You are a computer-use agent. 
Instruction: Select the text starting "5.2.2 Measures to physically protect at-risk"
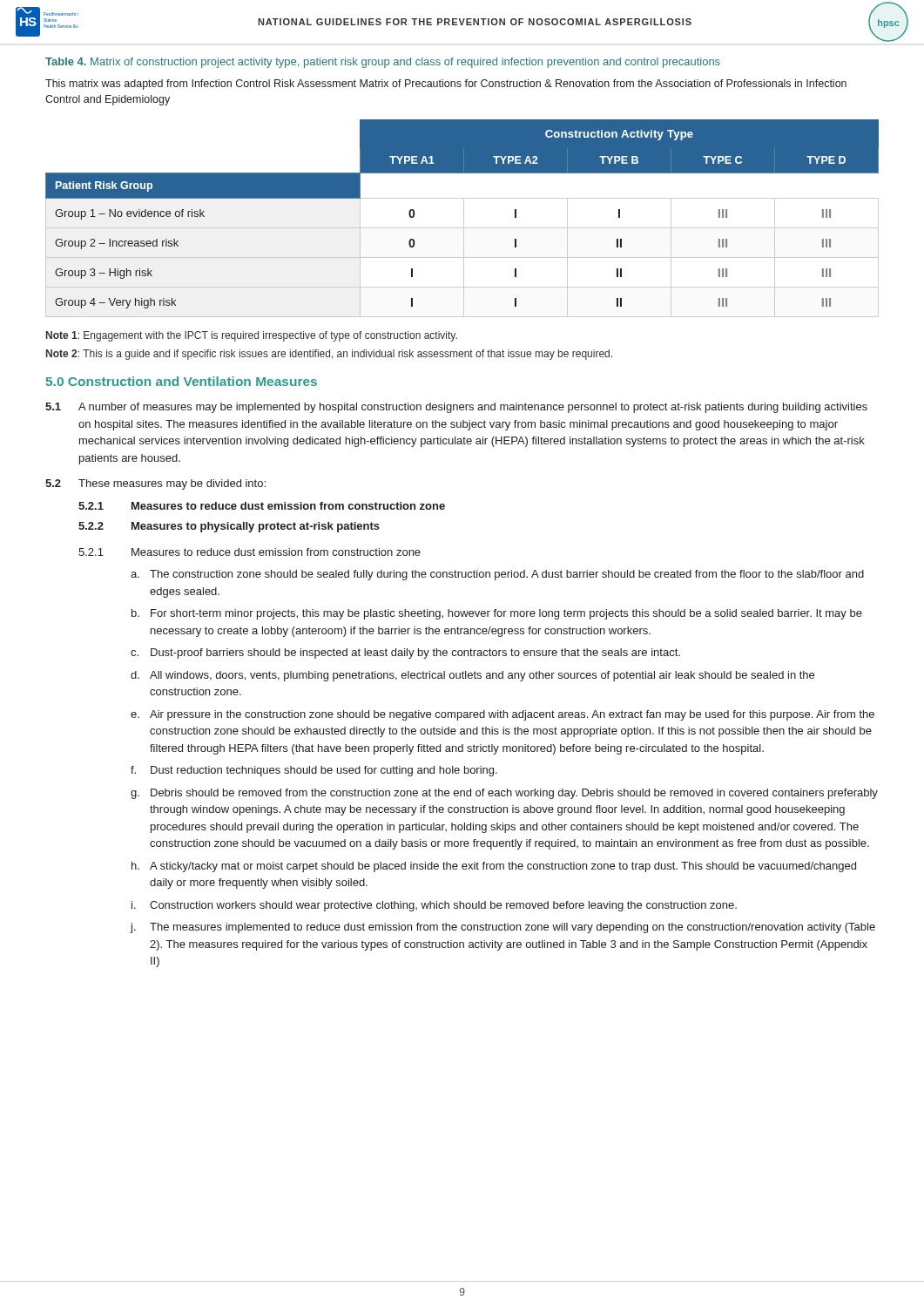[x=229, y=527]
